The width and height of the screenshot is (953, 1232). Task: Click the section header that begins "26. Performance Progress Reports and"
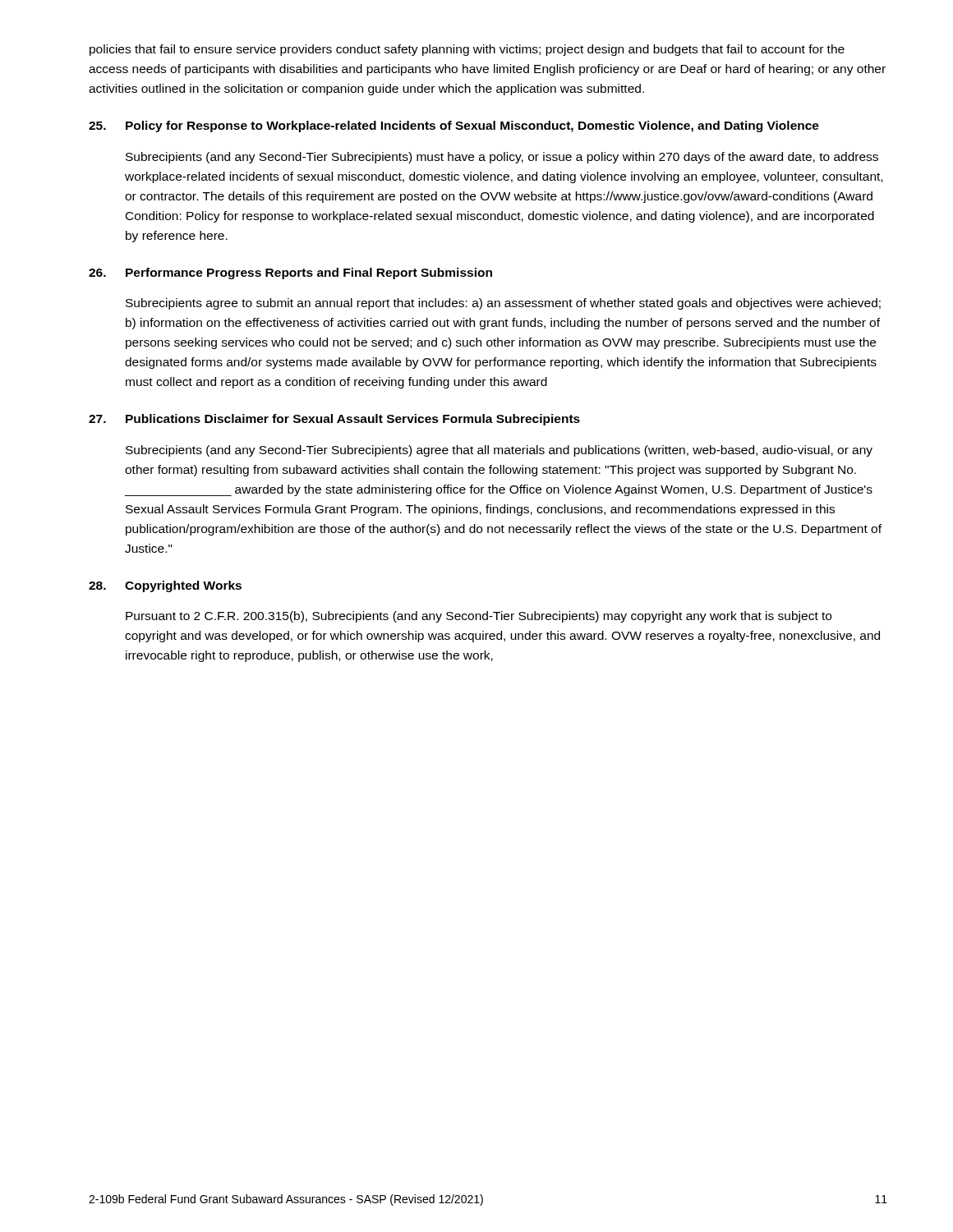click(291, 273)
